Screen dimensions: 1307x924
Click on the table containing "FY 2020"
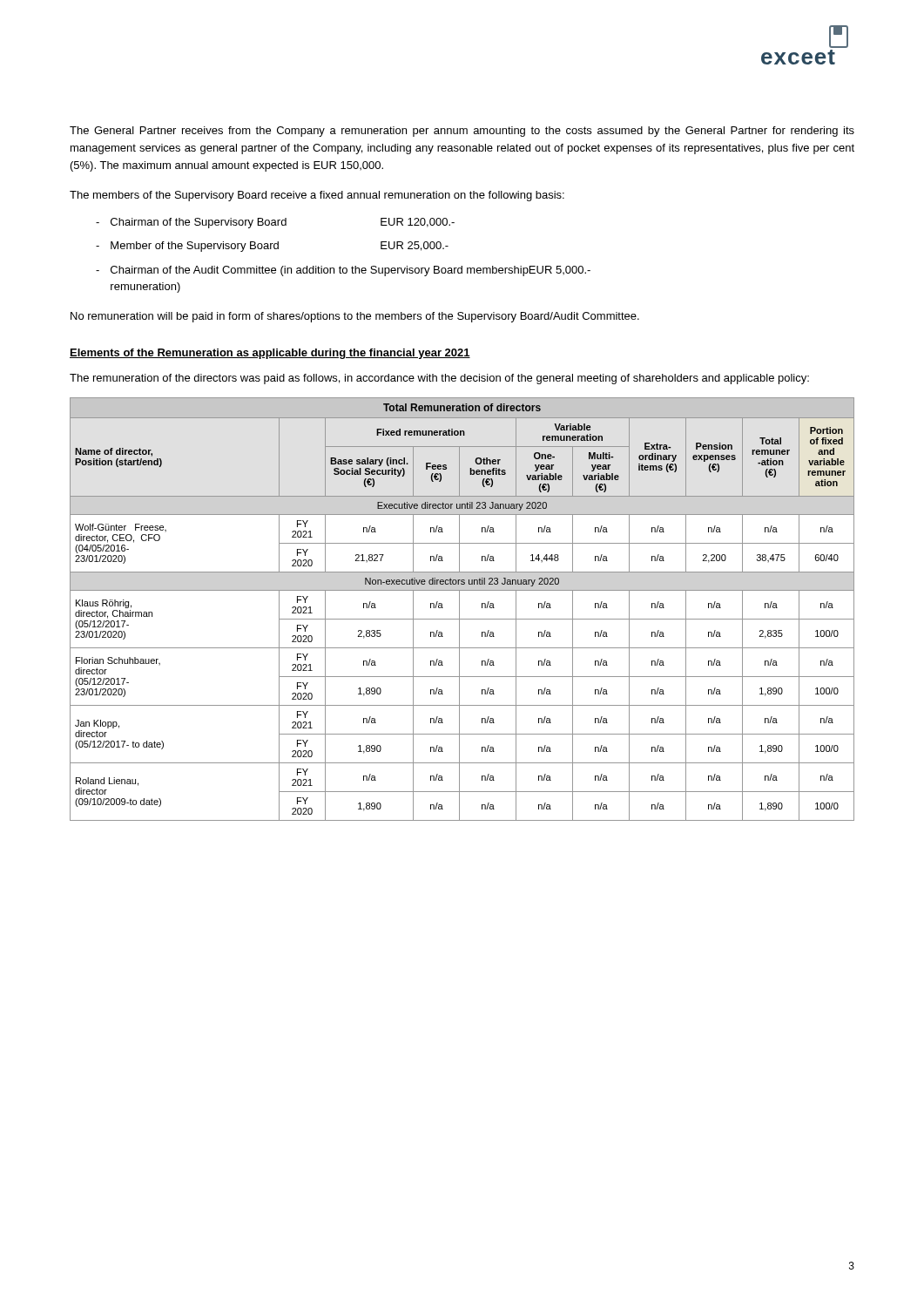[x=462, y=609]
